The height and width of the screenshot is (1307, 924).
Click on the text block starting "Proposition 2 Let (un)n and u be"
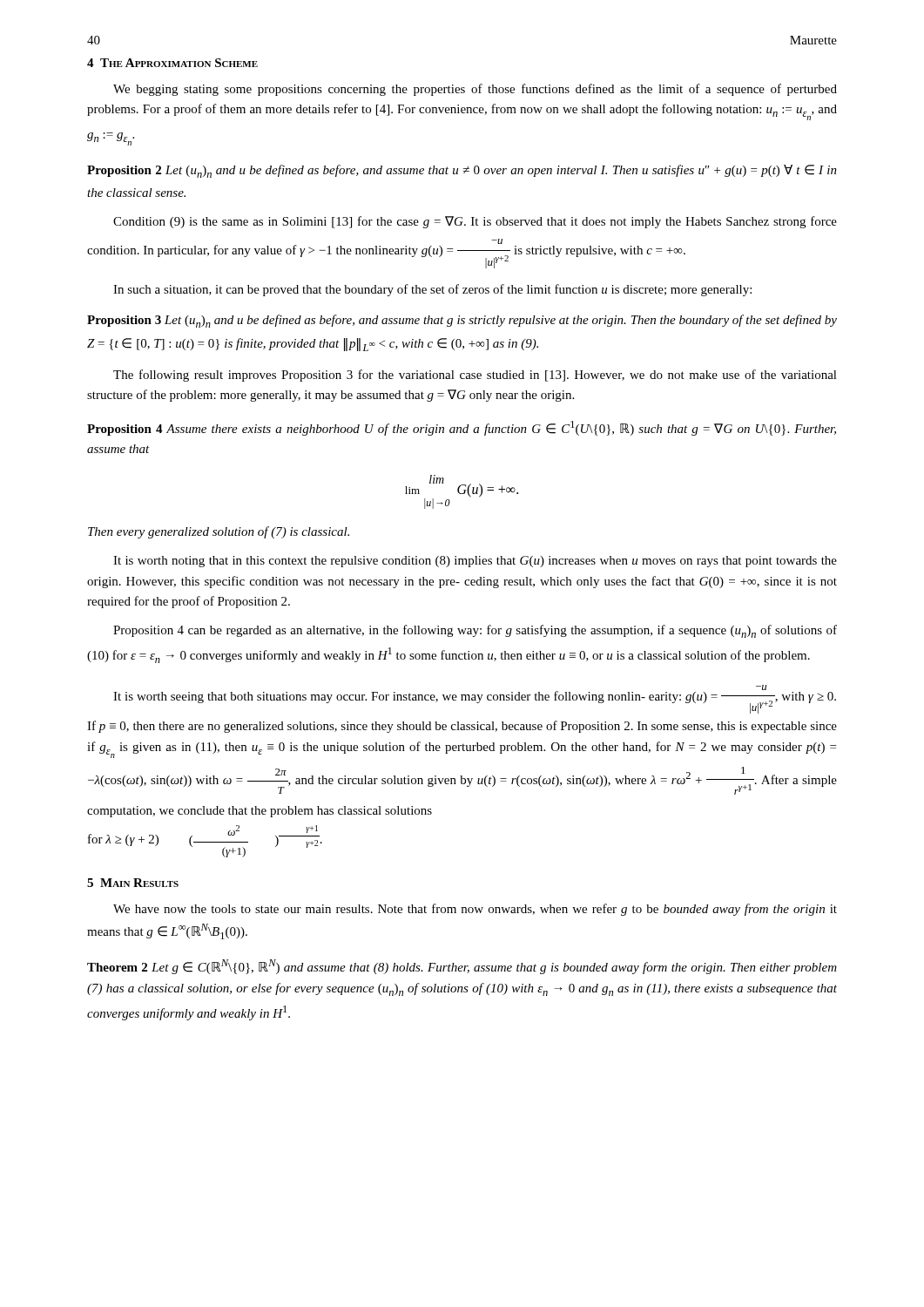(462, 182)
